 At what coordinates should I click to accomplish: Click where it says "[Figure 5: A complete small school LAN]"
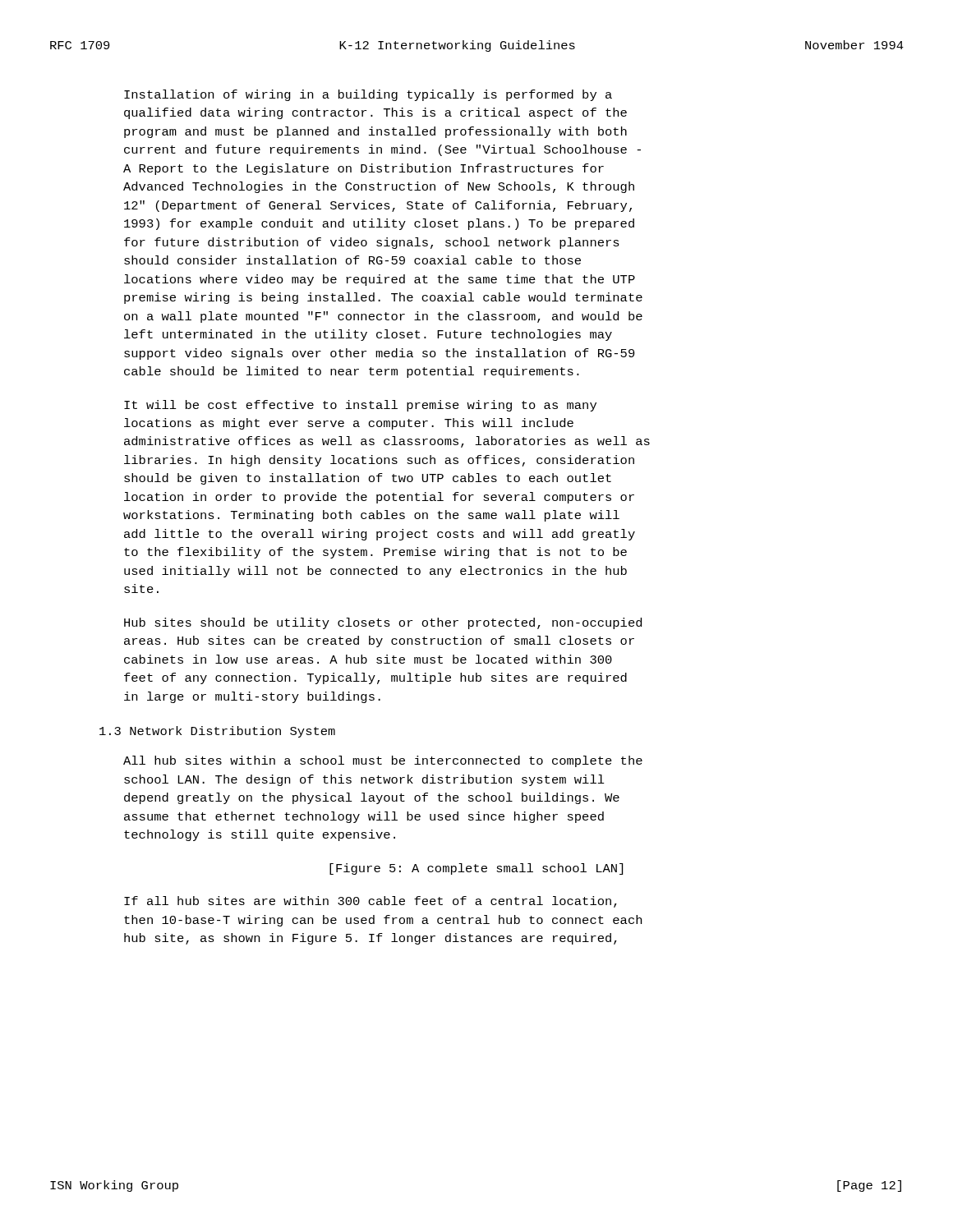pyautogui.click(x=476, y=869)
